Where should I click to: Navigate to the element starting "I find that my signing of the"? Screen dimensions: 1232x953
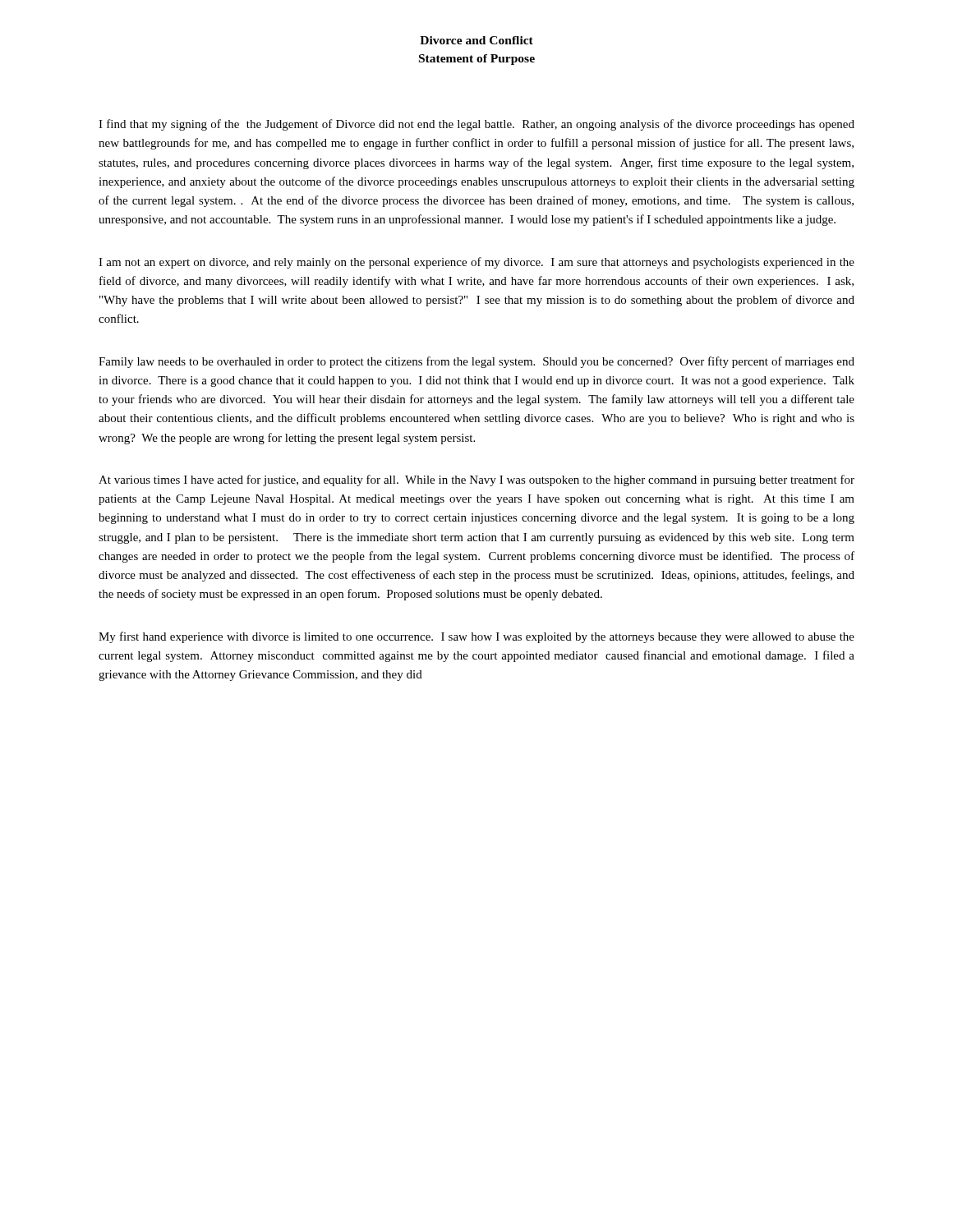click(x=476, y=172)
